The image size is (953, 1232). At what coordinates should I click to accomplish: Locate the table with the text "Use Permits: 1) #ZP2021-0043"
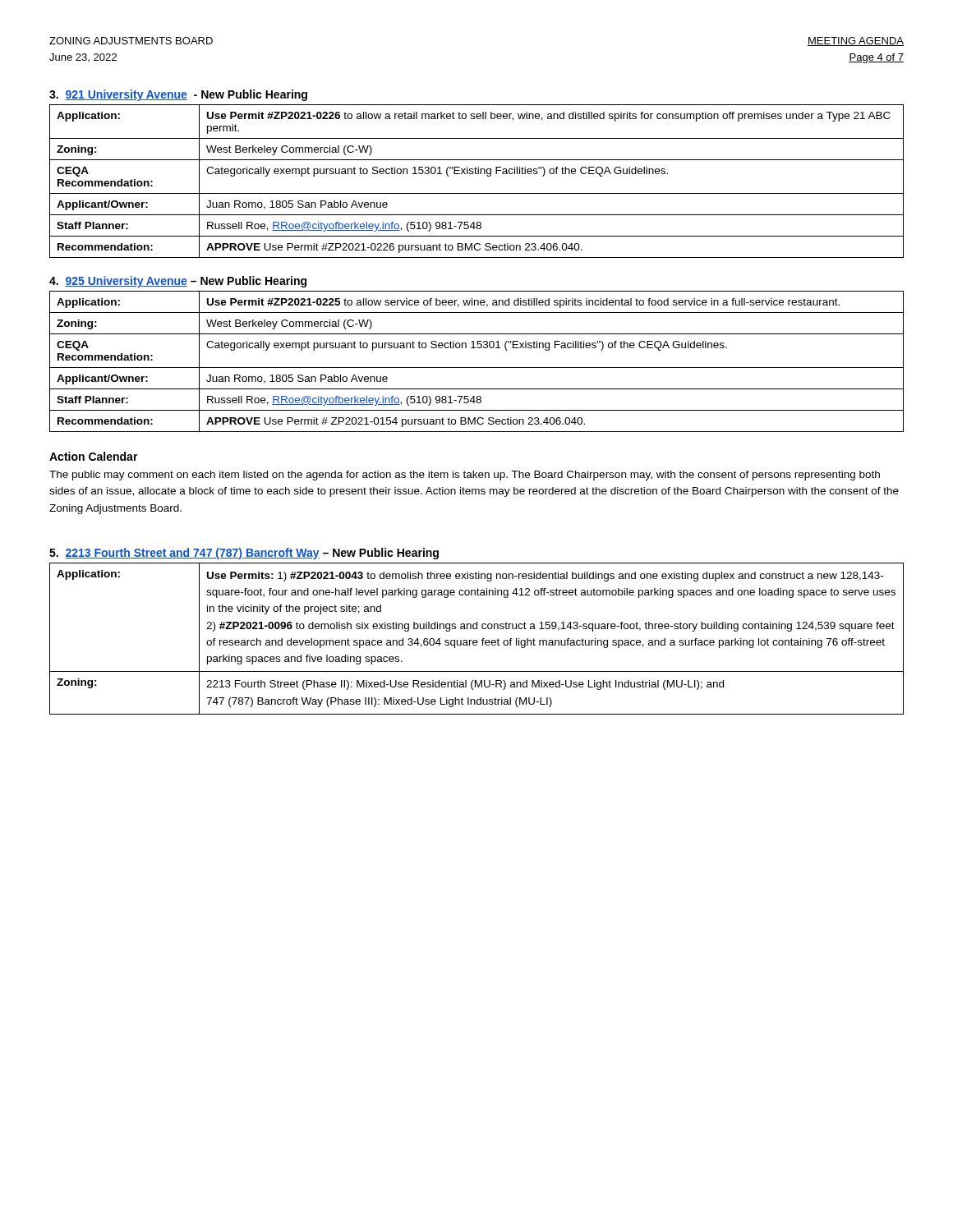point(476,638)
